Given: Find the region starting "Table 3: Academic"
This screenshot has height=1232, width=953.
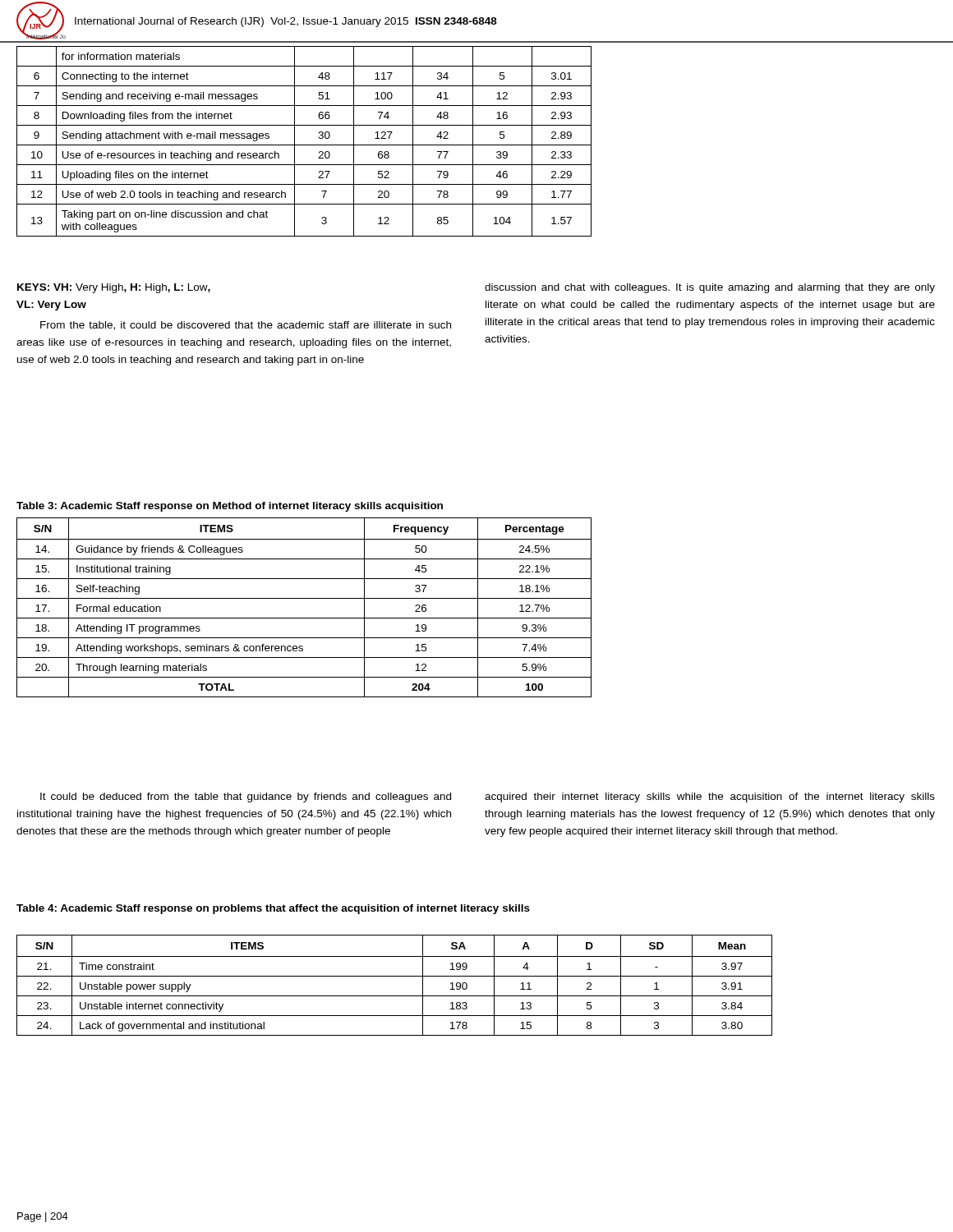Looking at the screenshot, I should (x=230, y=505).
